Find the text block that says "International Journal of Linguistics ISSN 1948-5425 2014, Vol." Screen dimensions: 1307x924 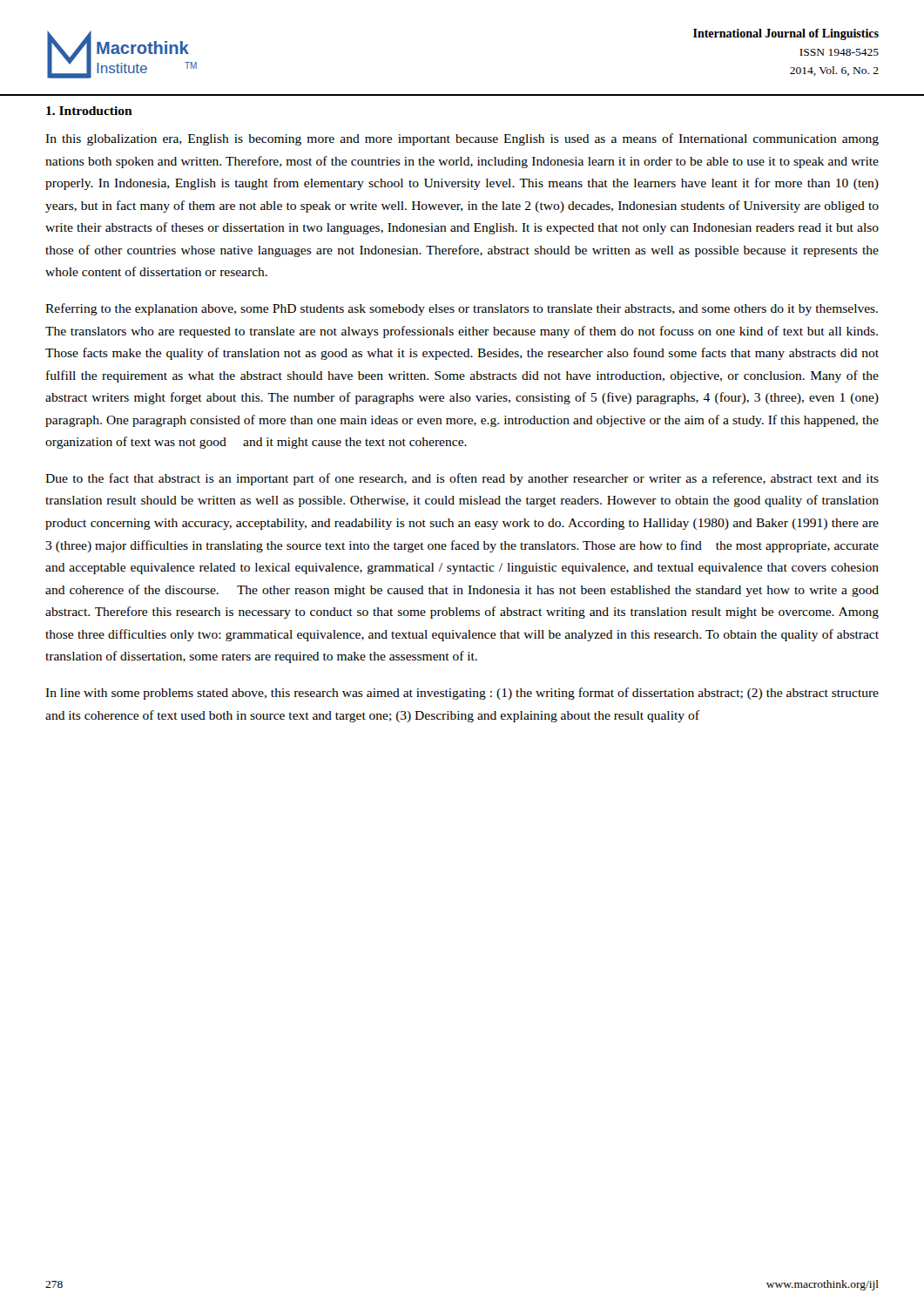[x=786, y=34]
